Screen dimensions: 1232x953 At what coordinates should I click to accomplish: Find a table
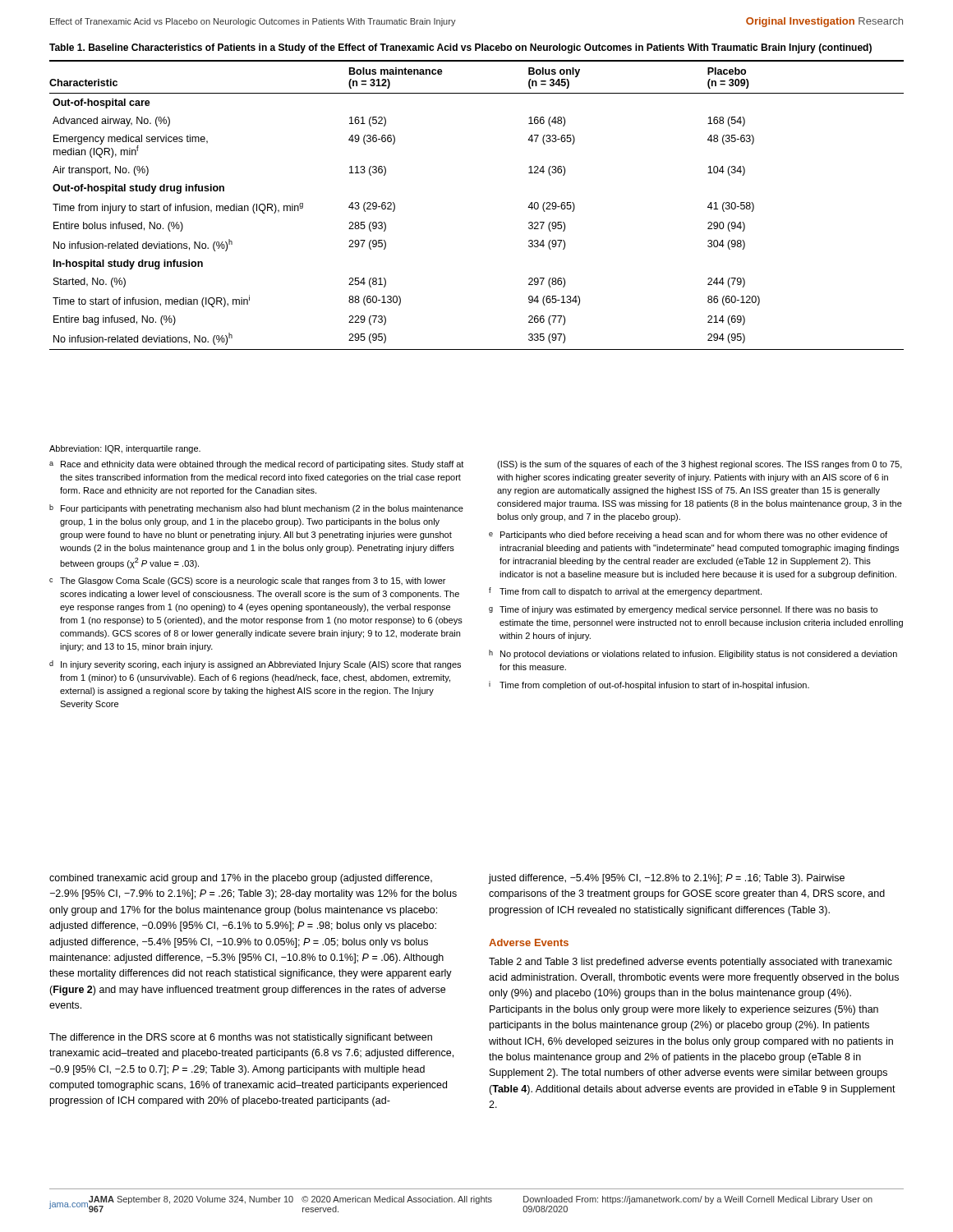[476, 195]
